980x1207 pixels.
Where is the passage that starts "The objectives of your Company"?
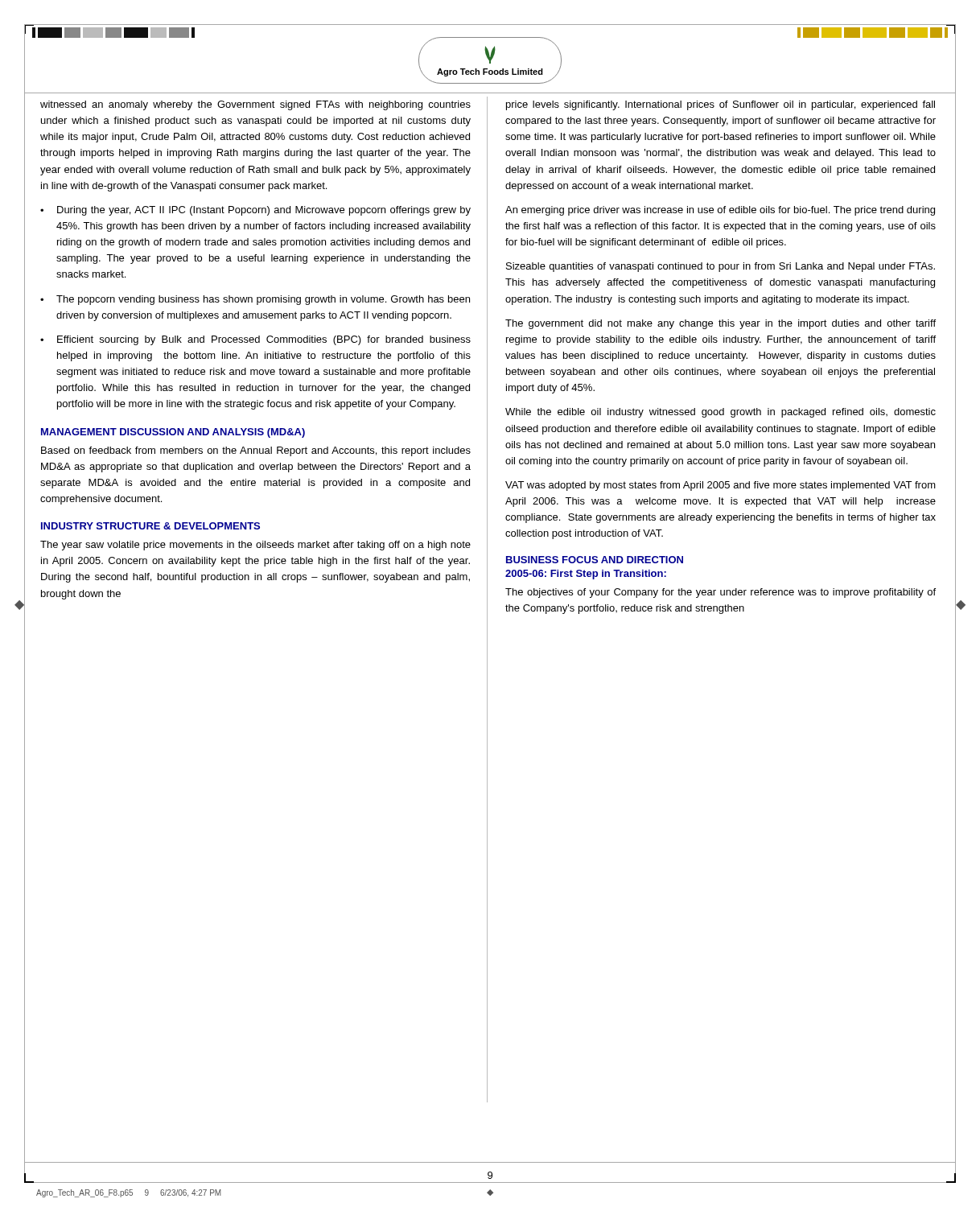pyautogui.click(x=720, y=600)
